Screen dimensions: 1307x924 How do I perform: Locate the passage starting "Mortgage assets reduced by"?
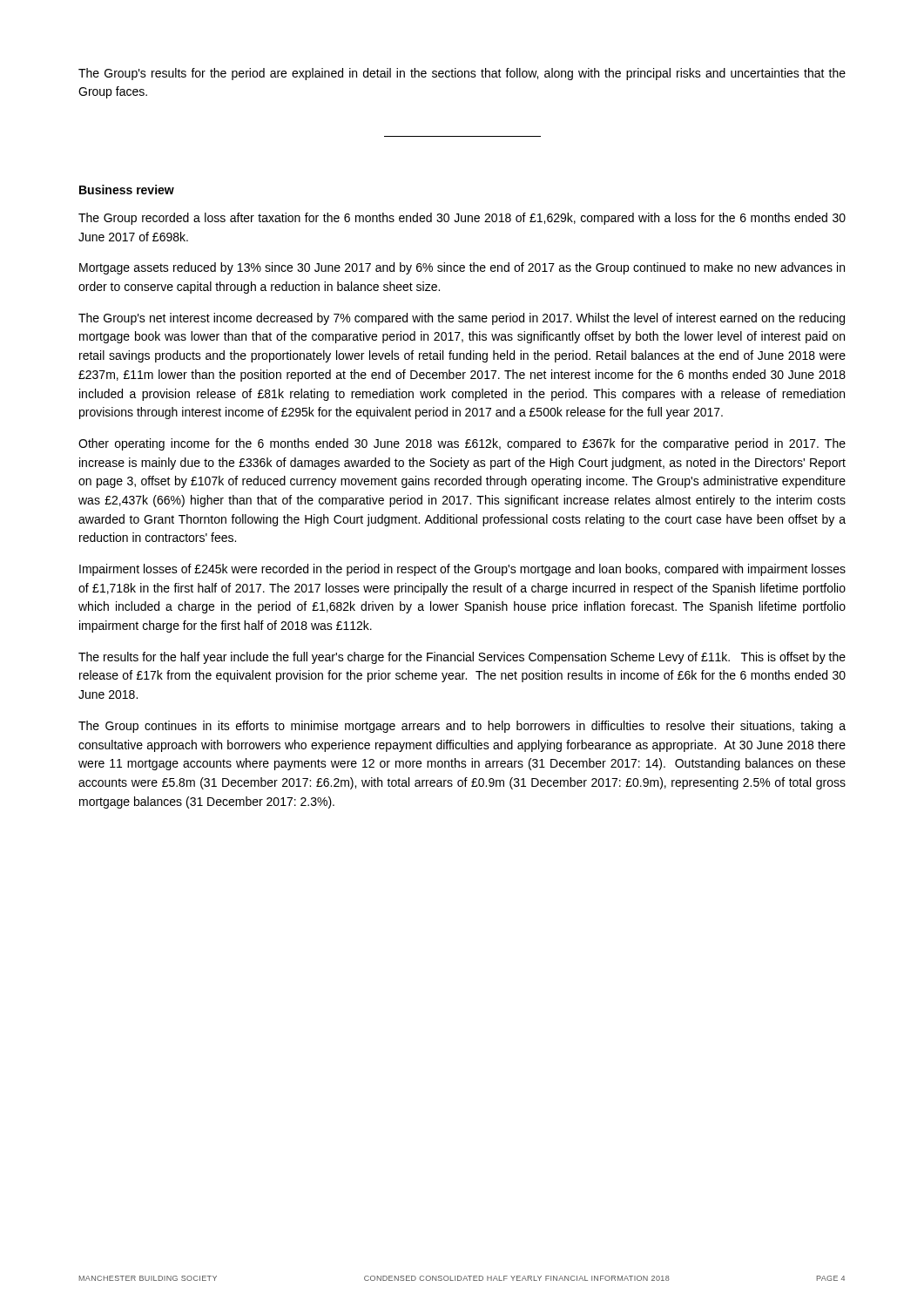tap(462, 278)
